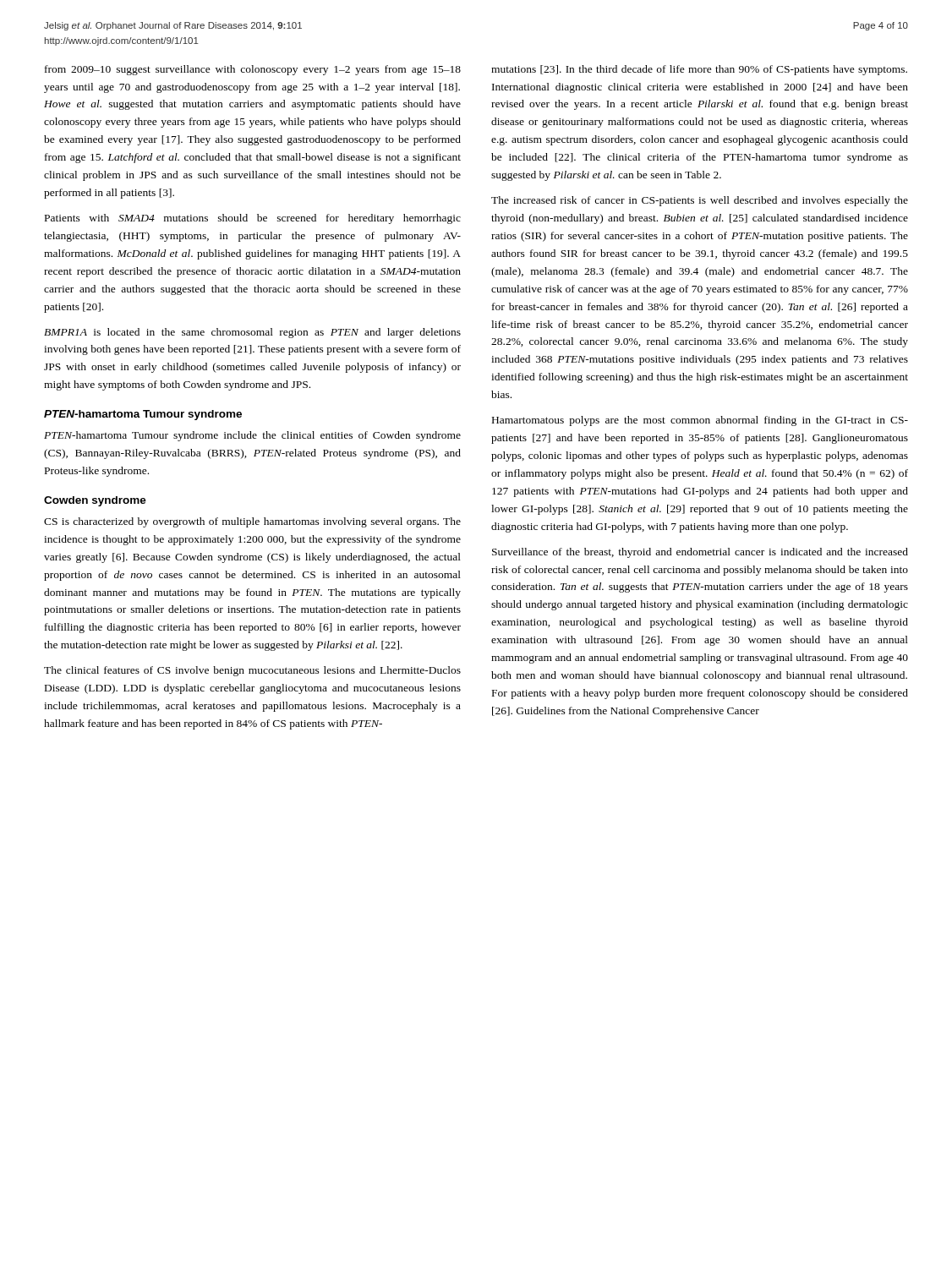This screenshot has height=1268, width=952.
Task: Select the text block that says "Surveillance of the breast, thyroid and endometrial"
Action: click(x=700, y=632)
